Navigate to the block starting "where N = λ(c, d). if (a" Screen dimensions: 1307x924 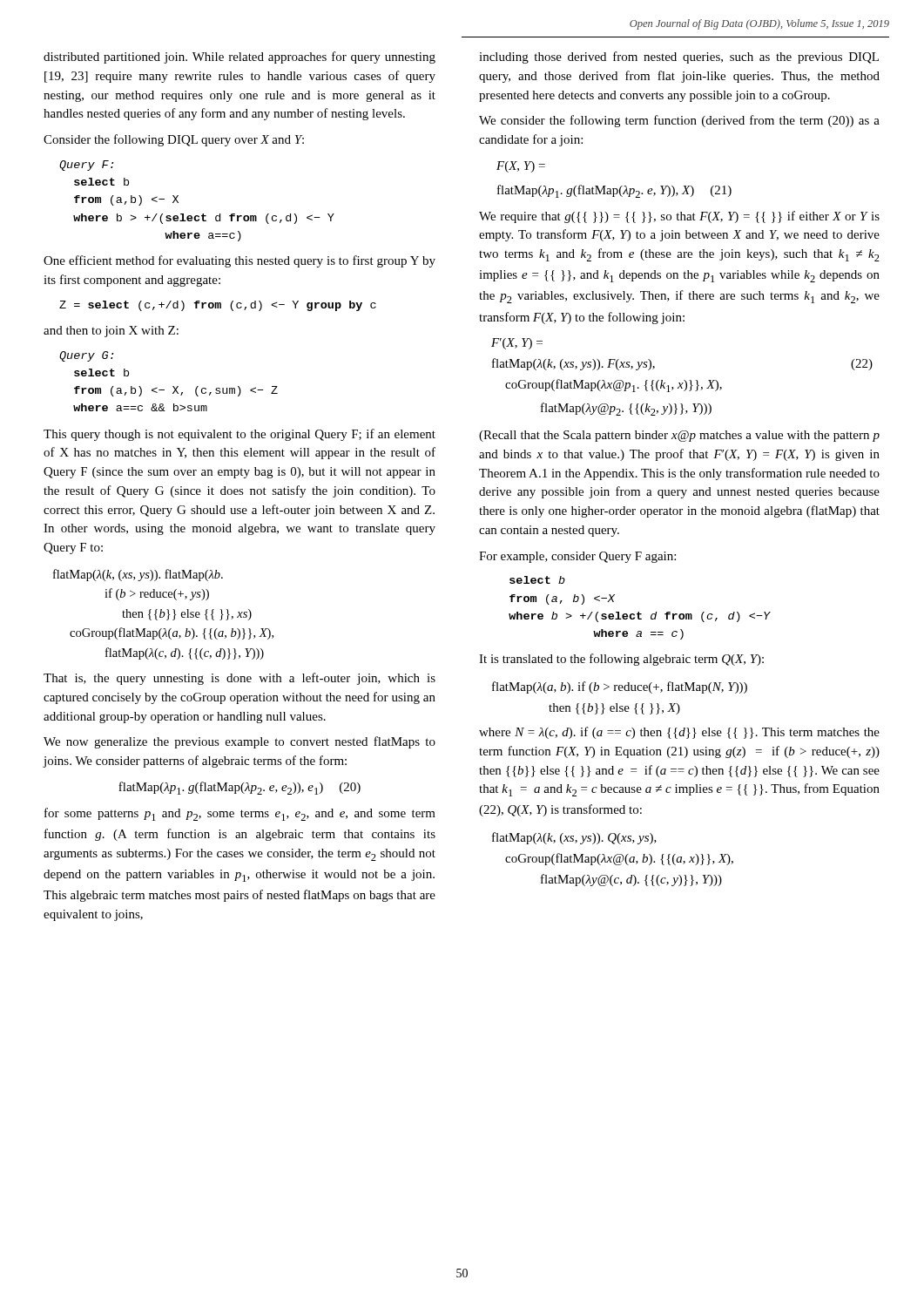pyautogui.click(x=679, y=772)
